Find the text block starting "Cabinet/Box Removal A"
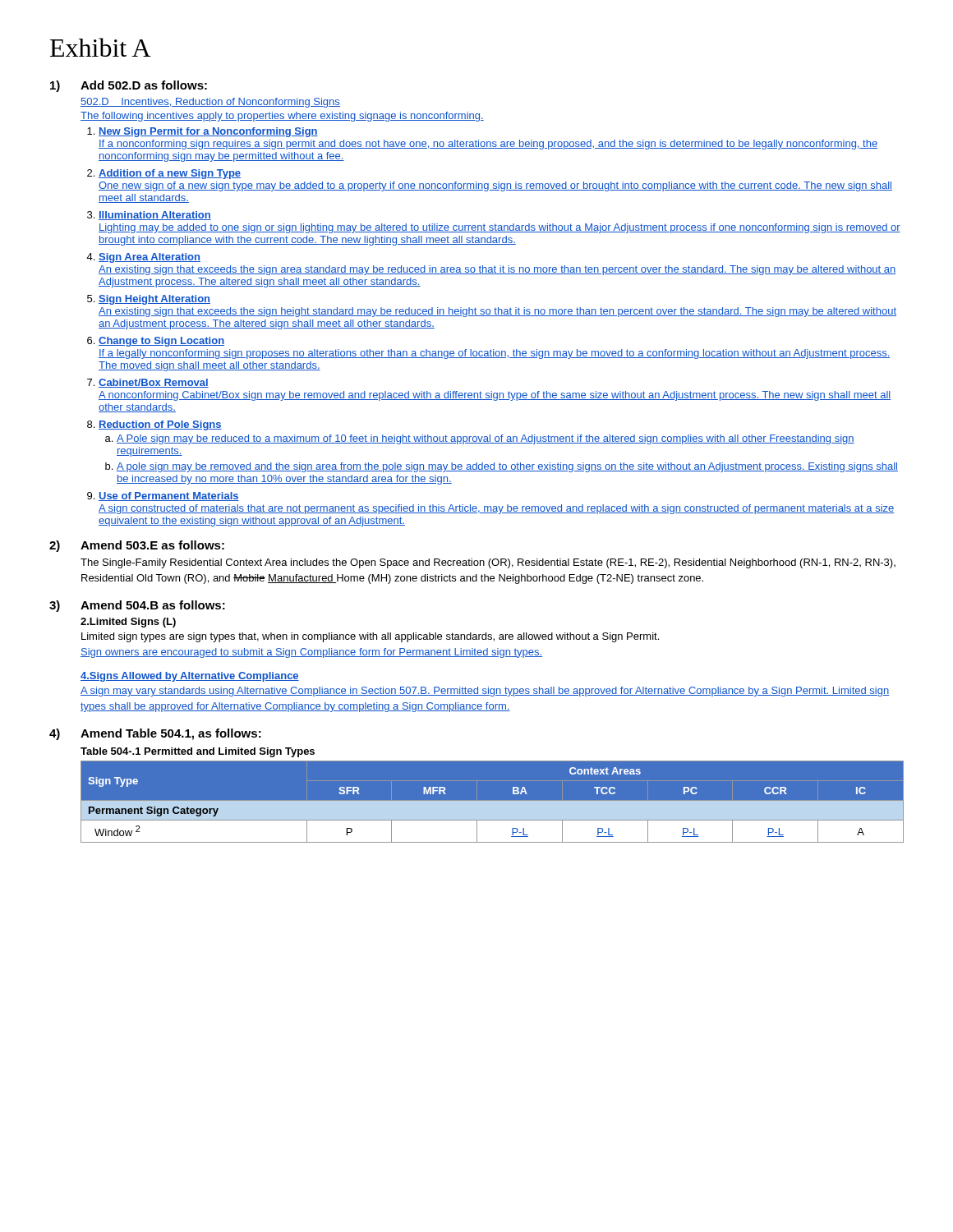 pos(495,395)
